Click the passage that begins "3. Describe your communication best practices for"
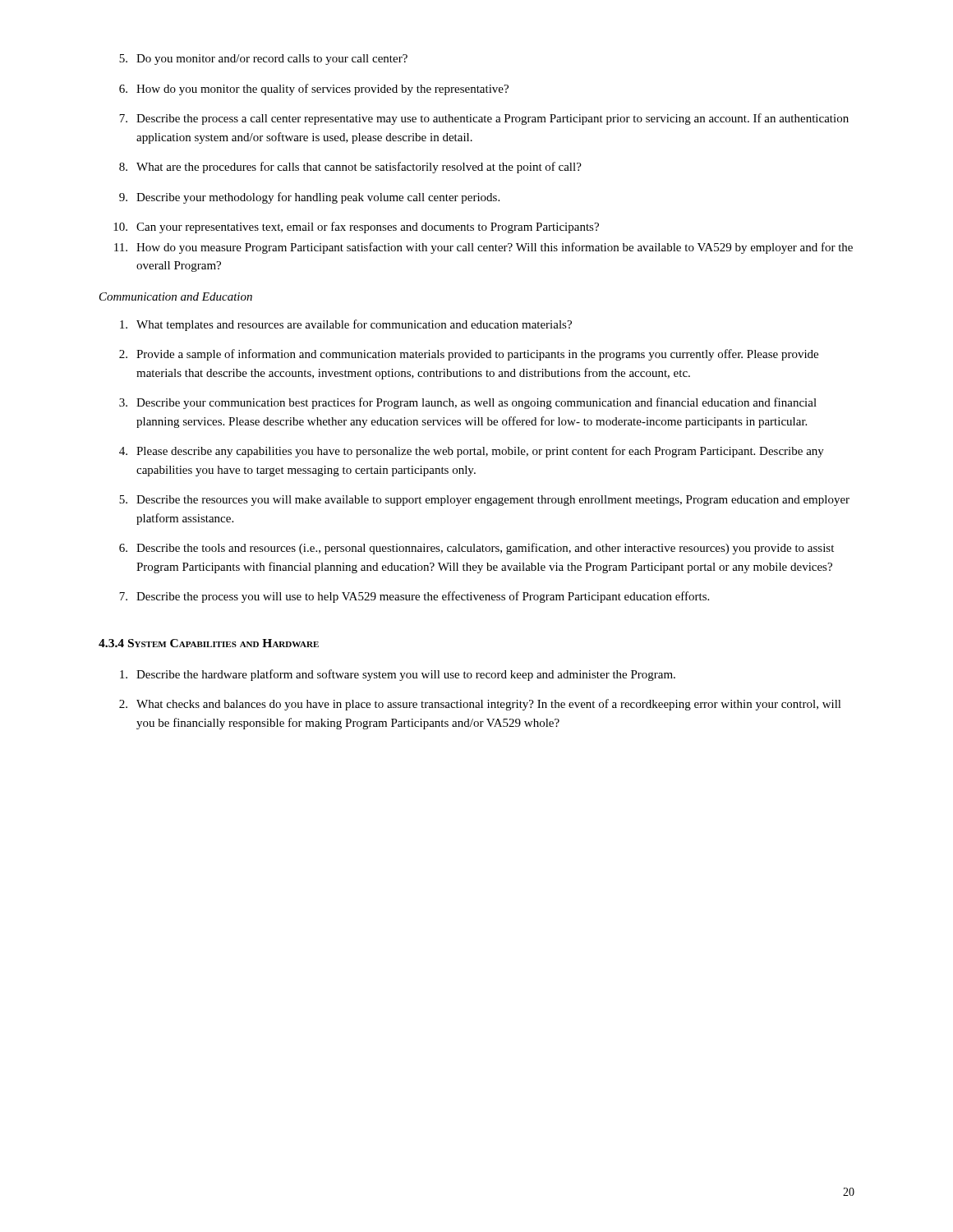Image resolution: width=953 pixels, height=1232 pixels. point(476,412)
